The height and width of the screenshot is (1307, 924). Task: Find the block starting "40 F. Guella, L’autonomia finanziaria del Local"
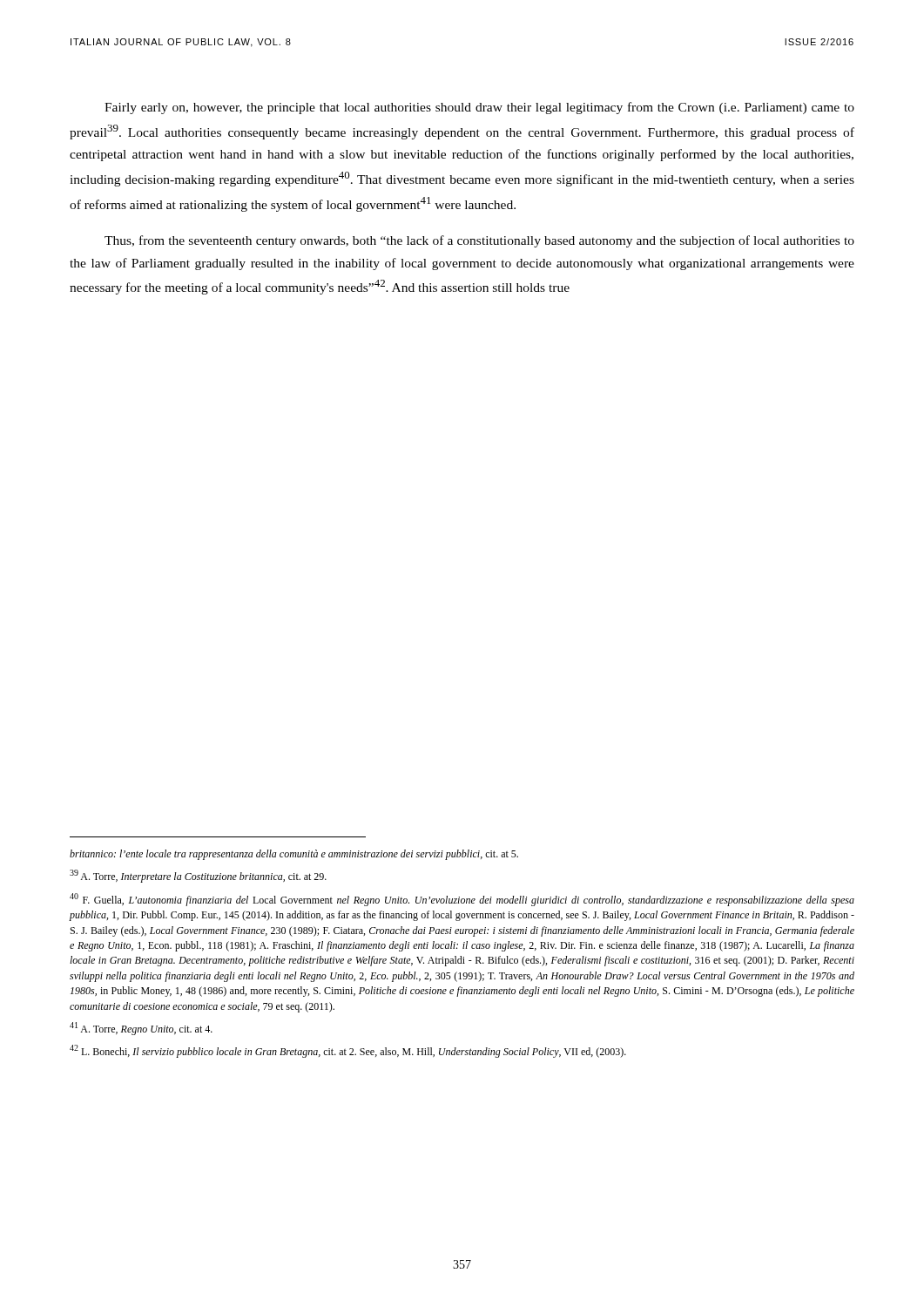coord(462,952)
